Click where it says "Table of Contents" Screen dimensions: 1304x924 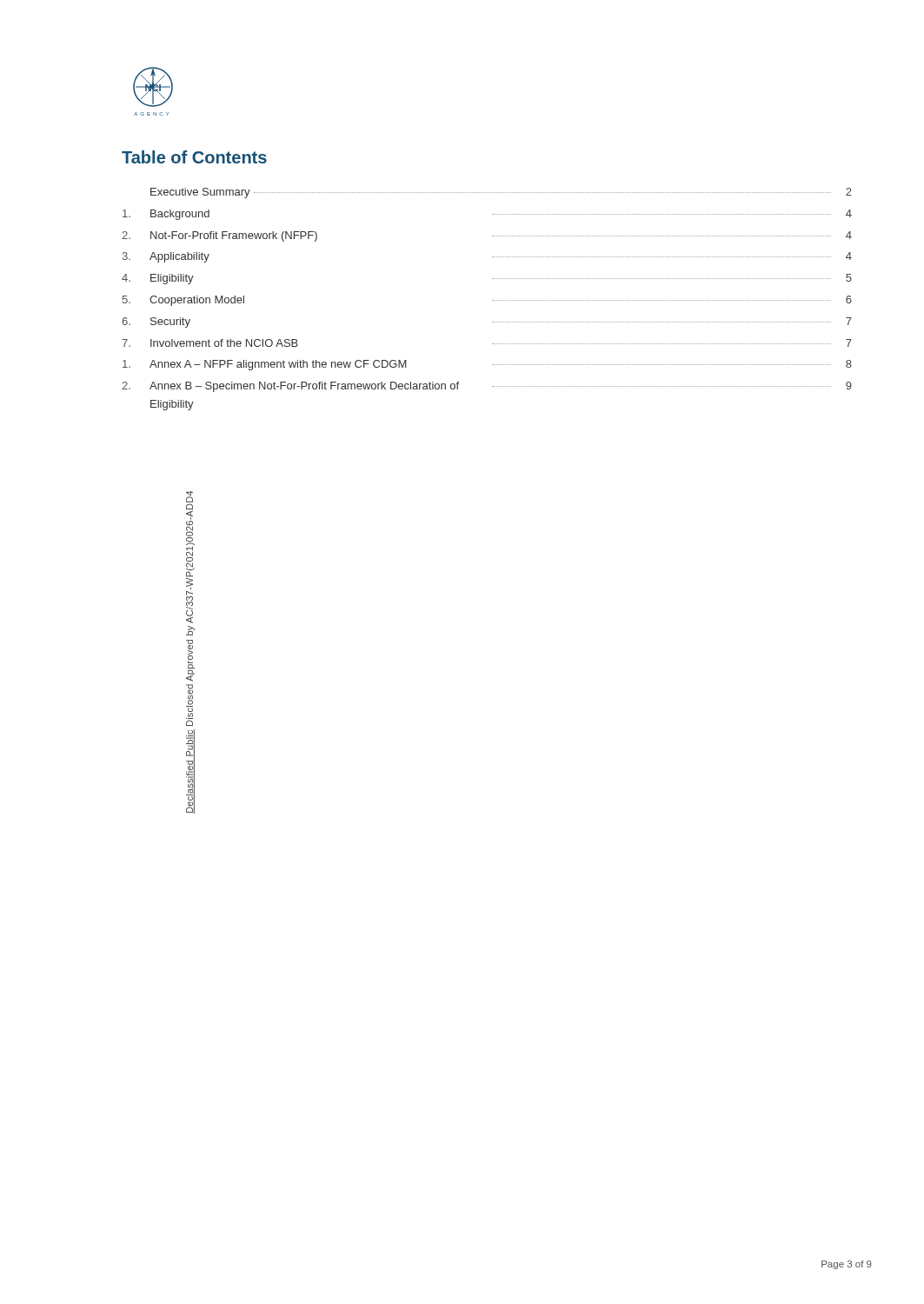coord(194,157)
